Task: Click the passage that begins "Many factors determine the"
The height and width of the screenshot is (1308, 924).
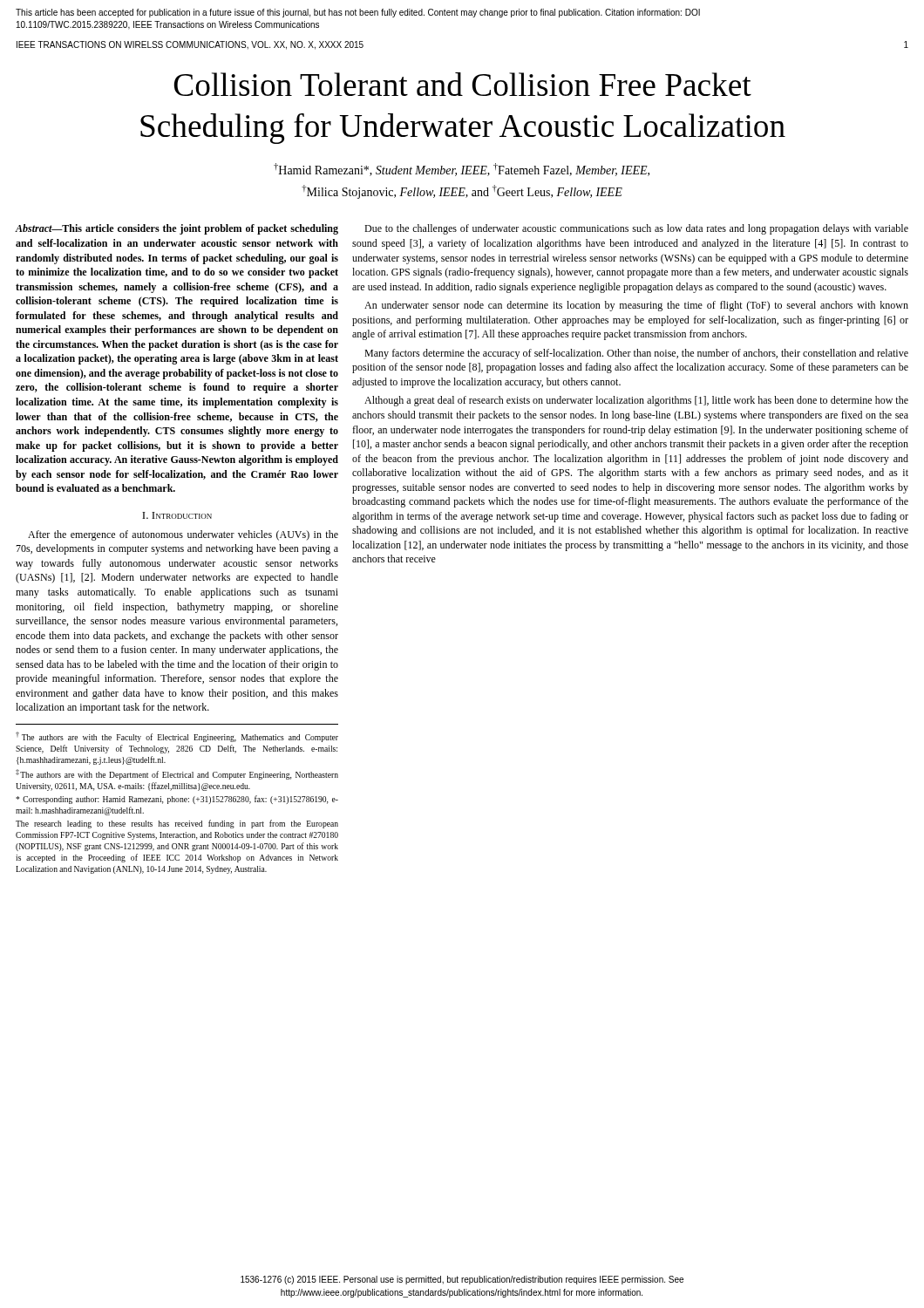Action: tap(630, 367)
